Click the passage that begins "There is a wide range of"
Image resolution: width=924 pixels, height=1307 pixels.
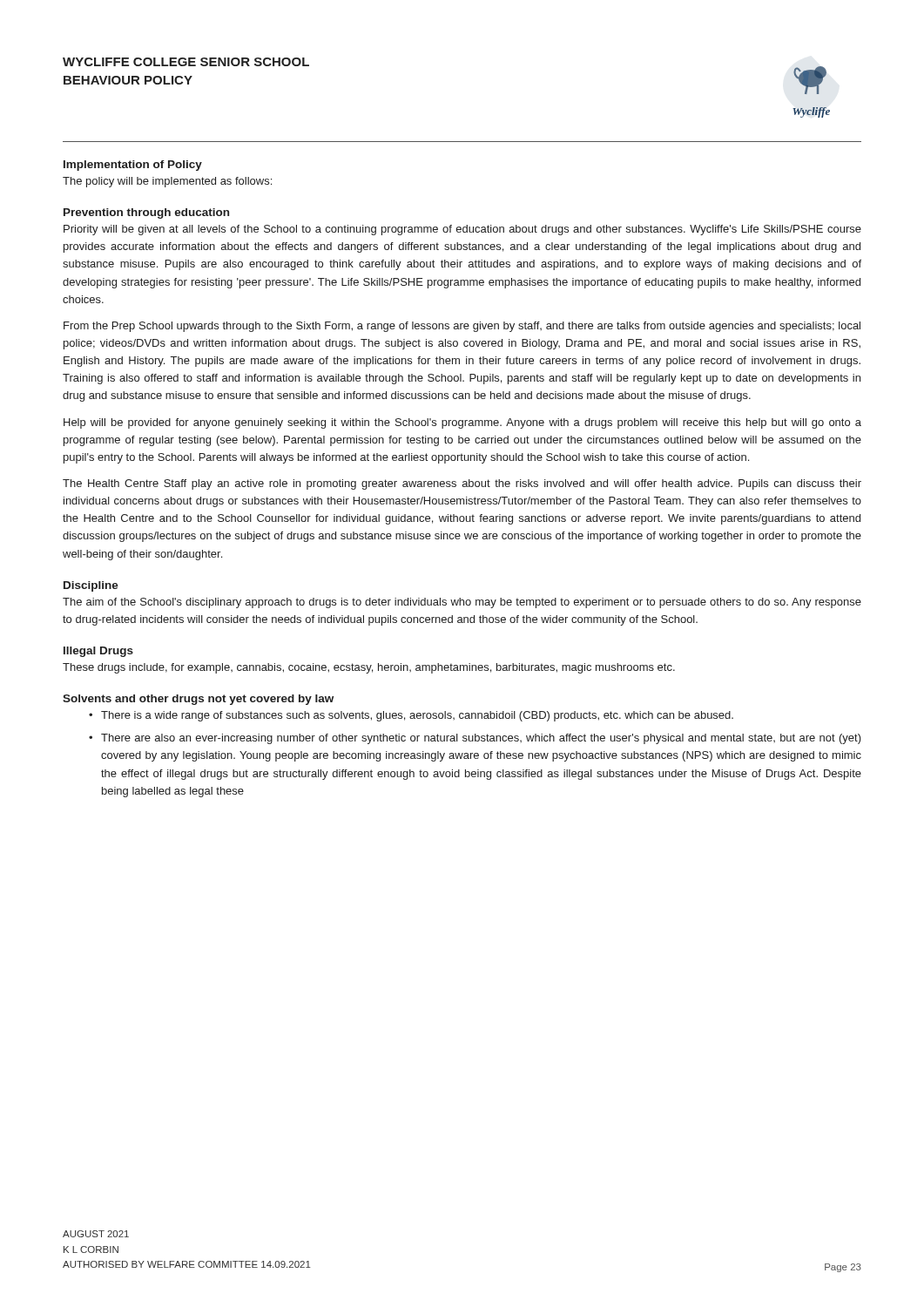coord(418,715)
